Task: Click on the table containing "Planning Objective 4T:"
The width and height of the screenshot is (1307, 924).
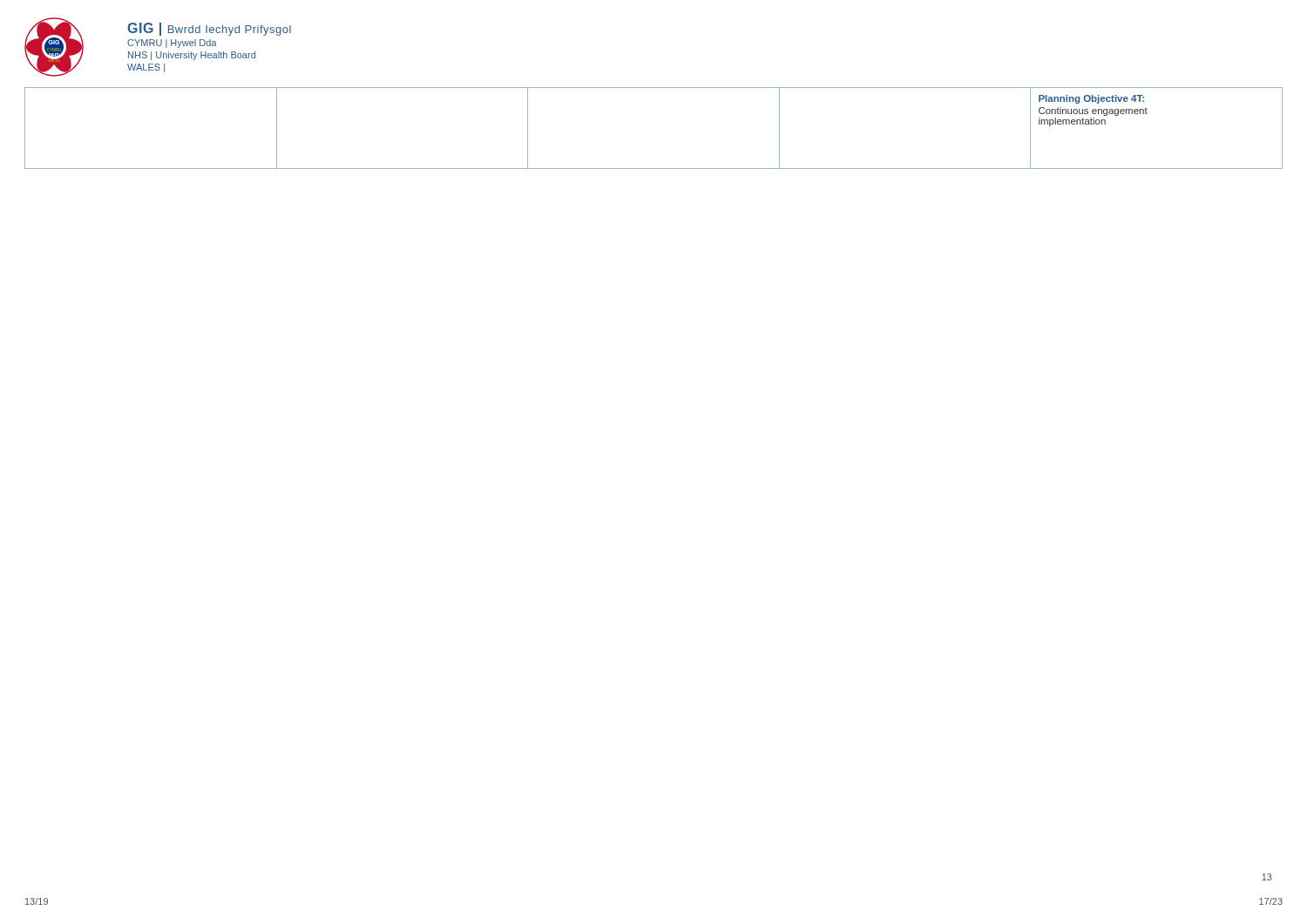Action: pos(654,128)
